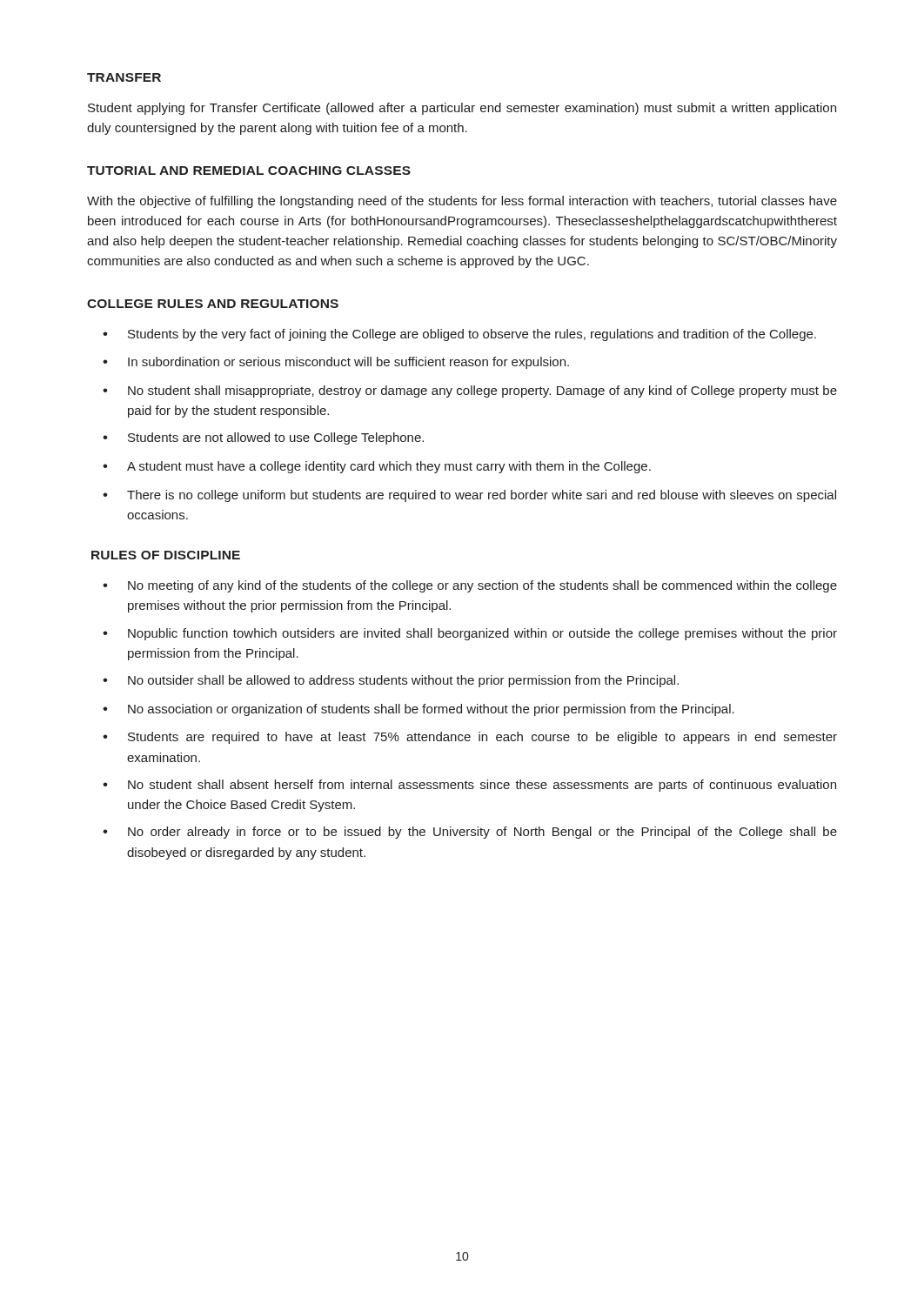Viewport: 924px width, 1305px height.
Task: Select the block starting "TUTORIAL AND REMEDIAL COACHING CLASSES"
Action: 249,170
